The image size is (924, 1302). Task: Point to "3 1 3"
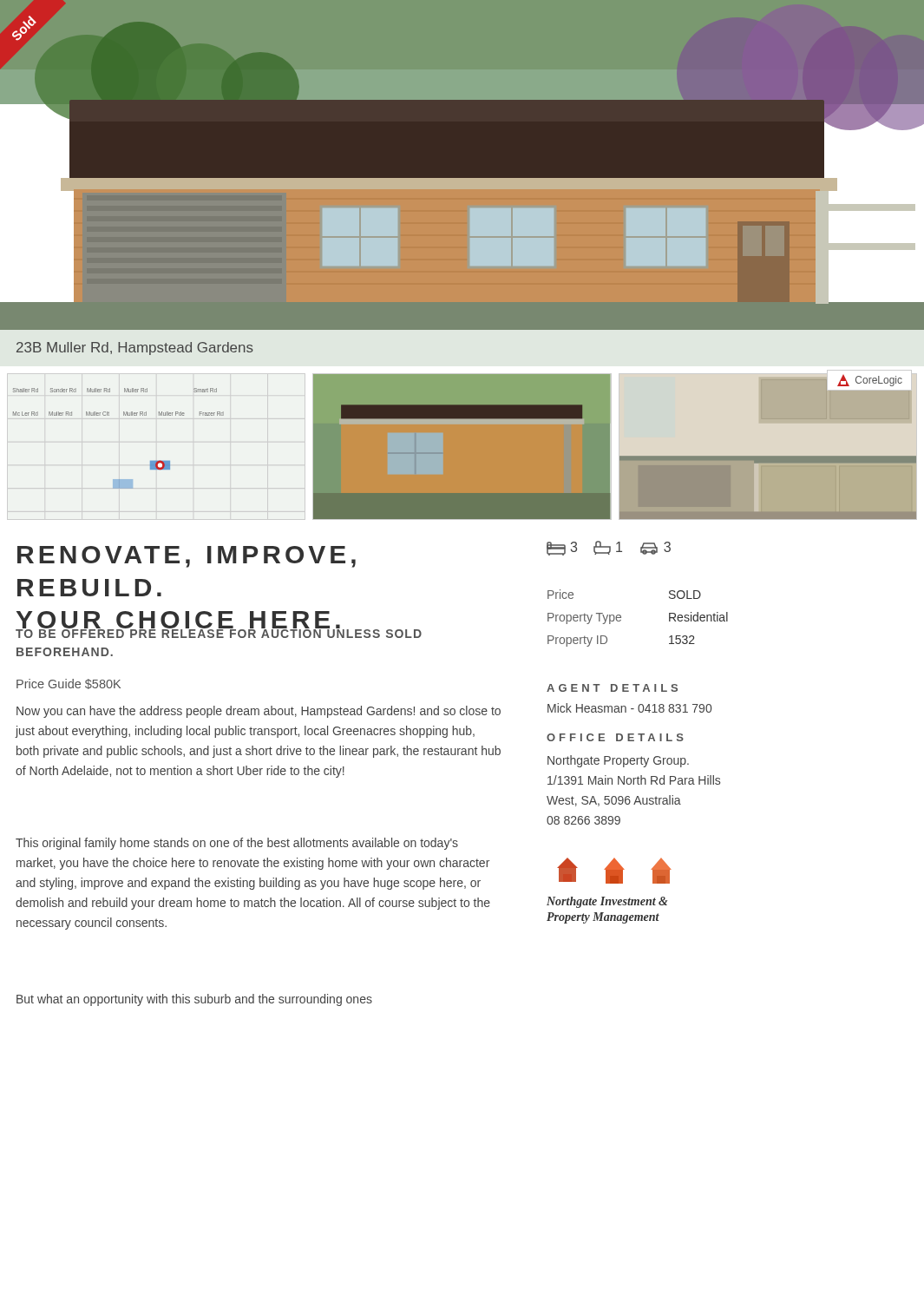(609, 548)
